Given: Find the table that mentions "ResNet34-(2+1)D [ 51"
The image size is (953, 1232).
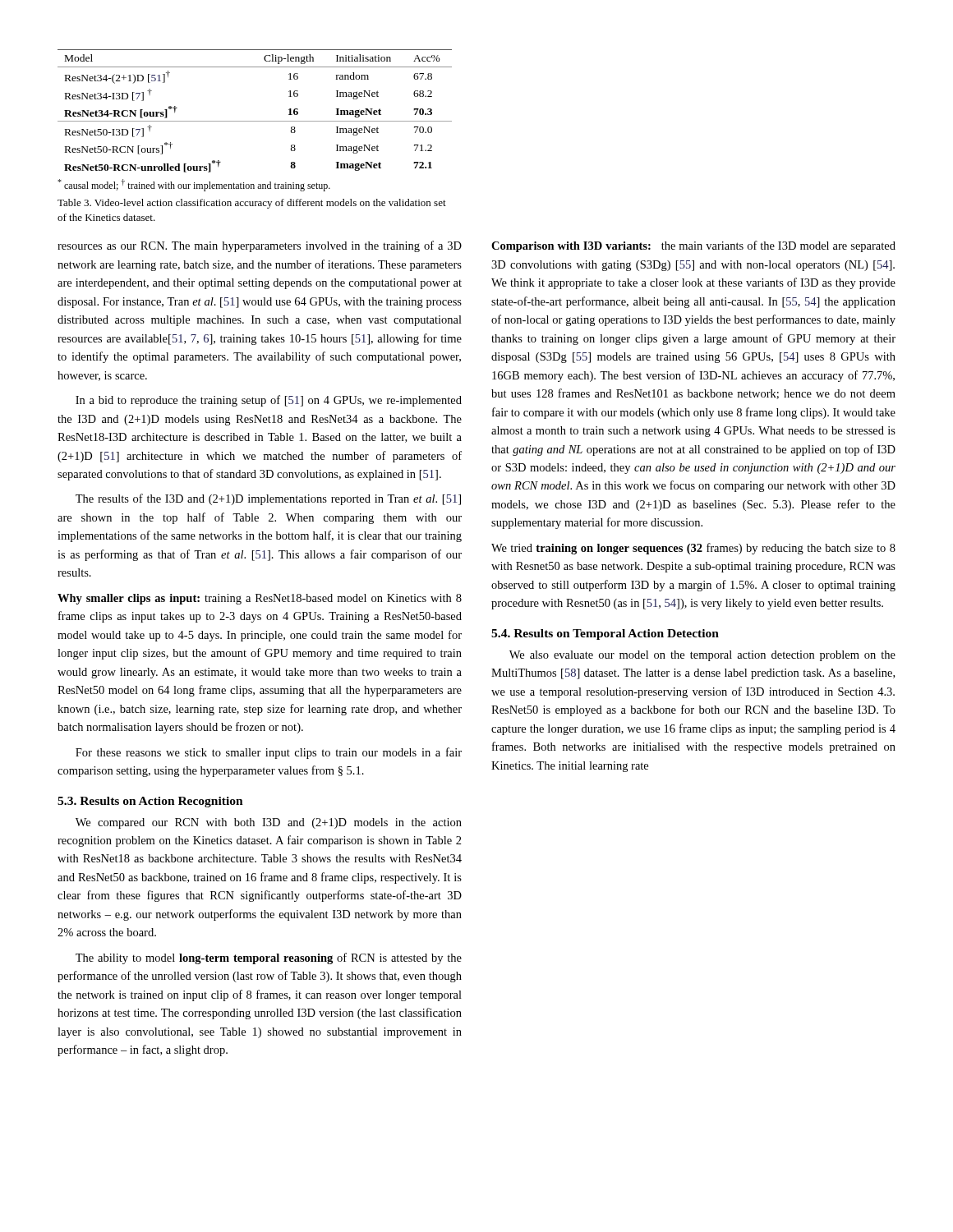Looking at the screenshot, I should (x=255, y=112).
